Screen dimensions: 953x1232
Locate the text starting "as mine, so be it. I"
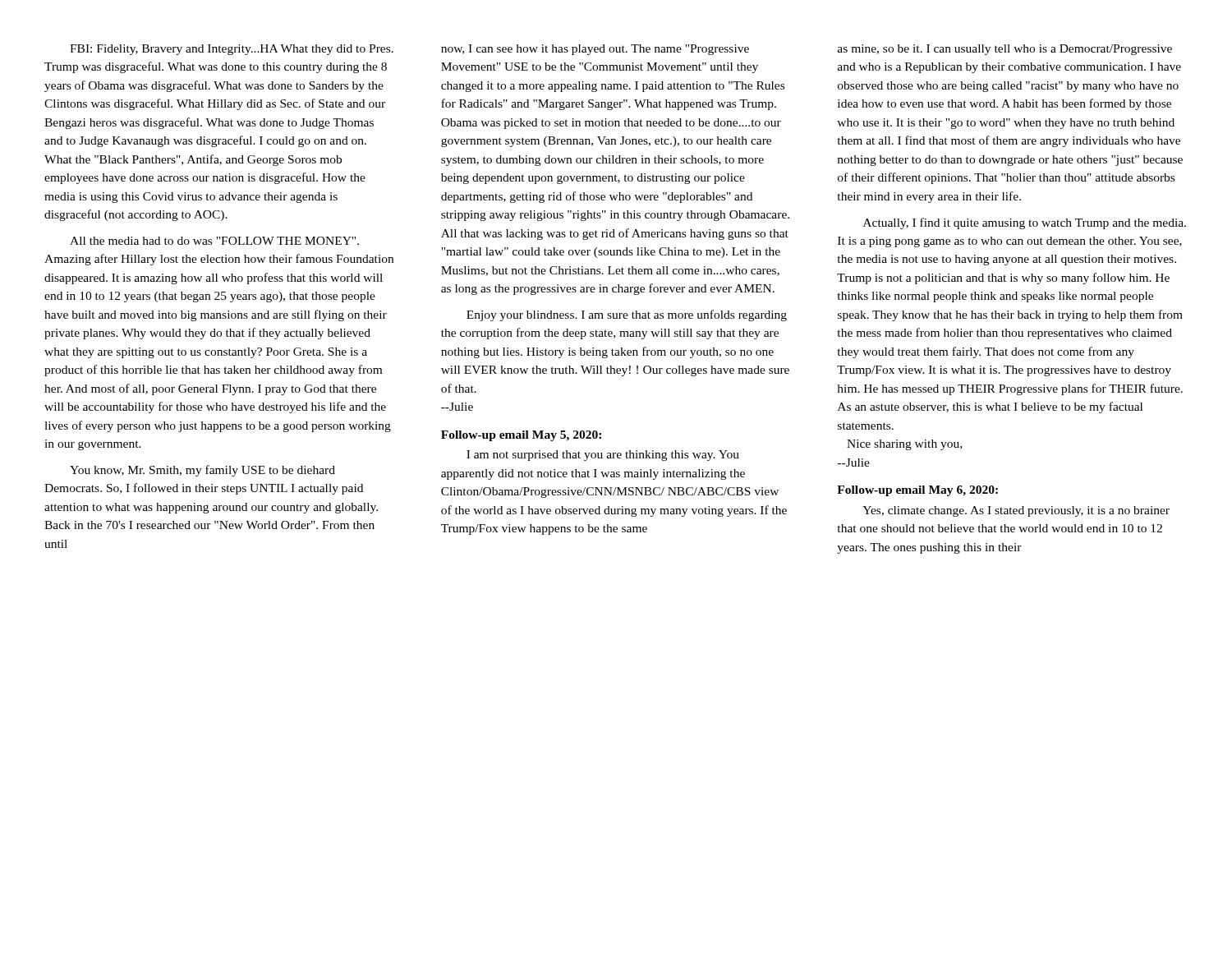click(x=1012, y=256)
